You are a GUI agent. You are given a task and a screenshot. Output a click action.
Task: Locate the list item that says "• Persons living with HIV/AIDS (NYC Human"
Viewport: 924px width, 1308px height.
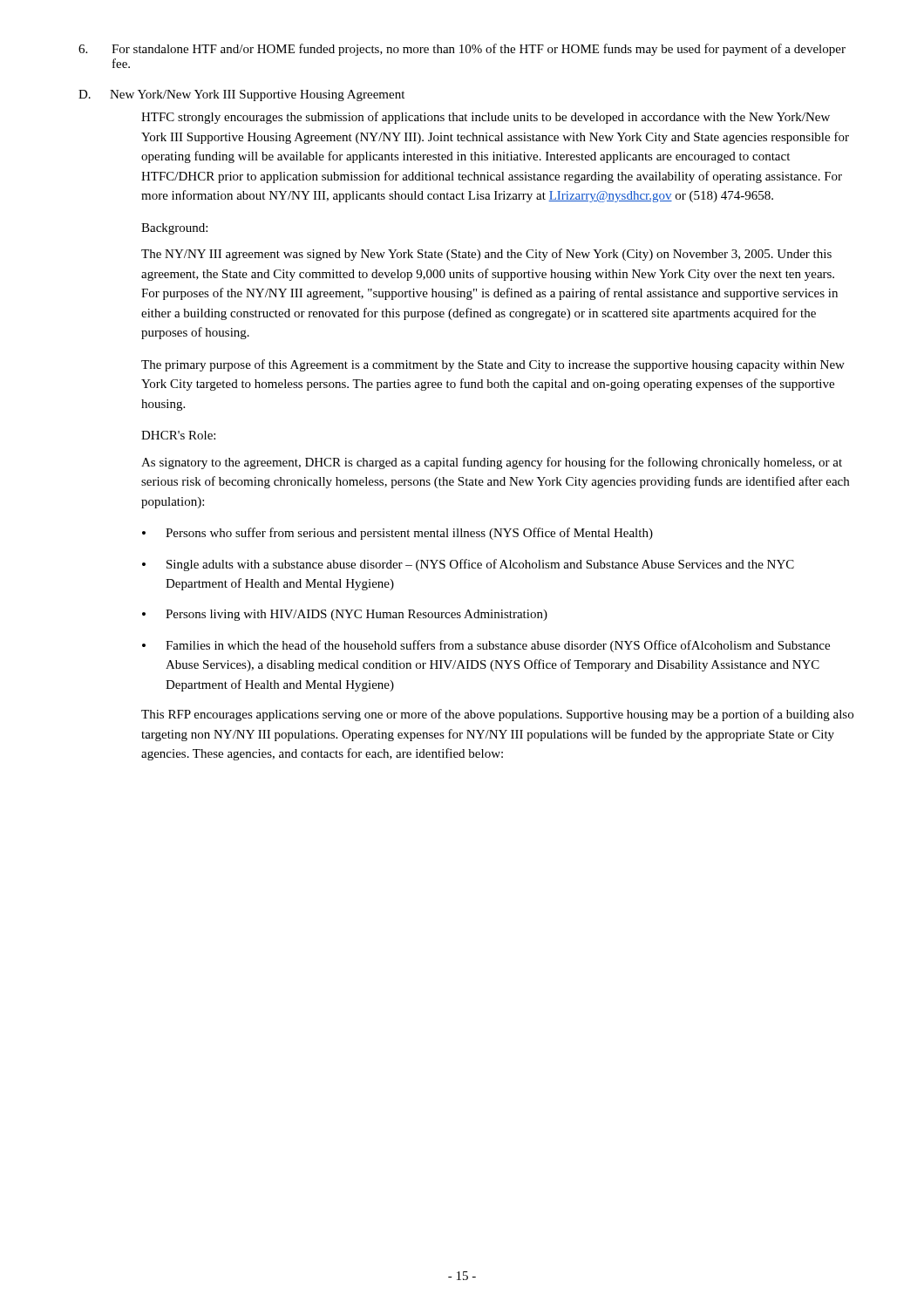coord(498,614)
